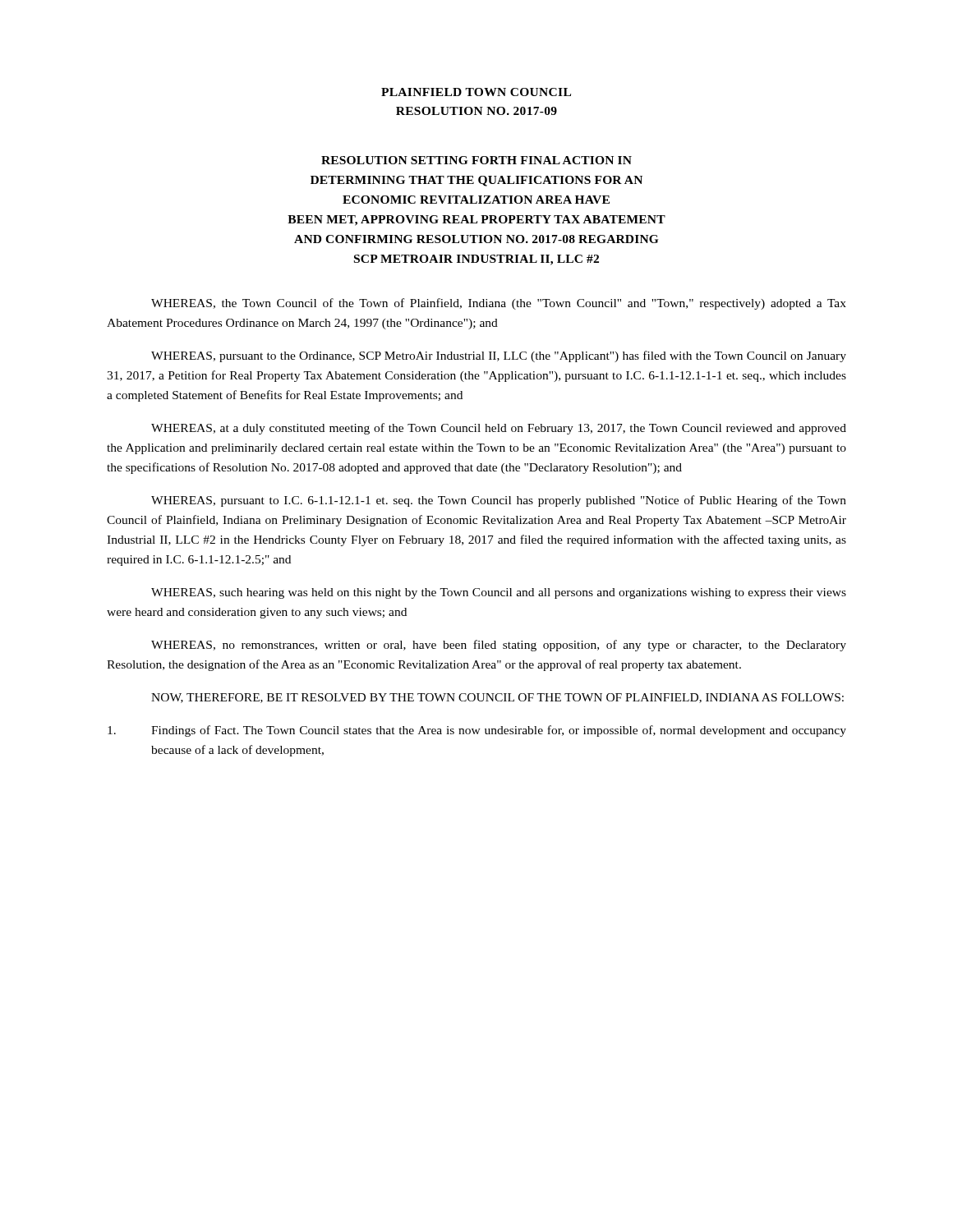Where is the passage that starts "NOW, THEREFORE, BE IT RESOLVED BY THE"?
Image resolution: width=953 pixels, height=1232 pixels.
[498, 697]
